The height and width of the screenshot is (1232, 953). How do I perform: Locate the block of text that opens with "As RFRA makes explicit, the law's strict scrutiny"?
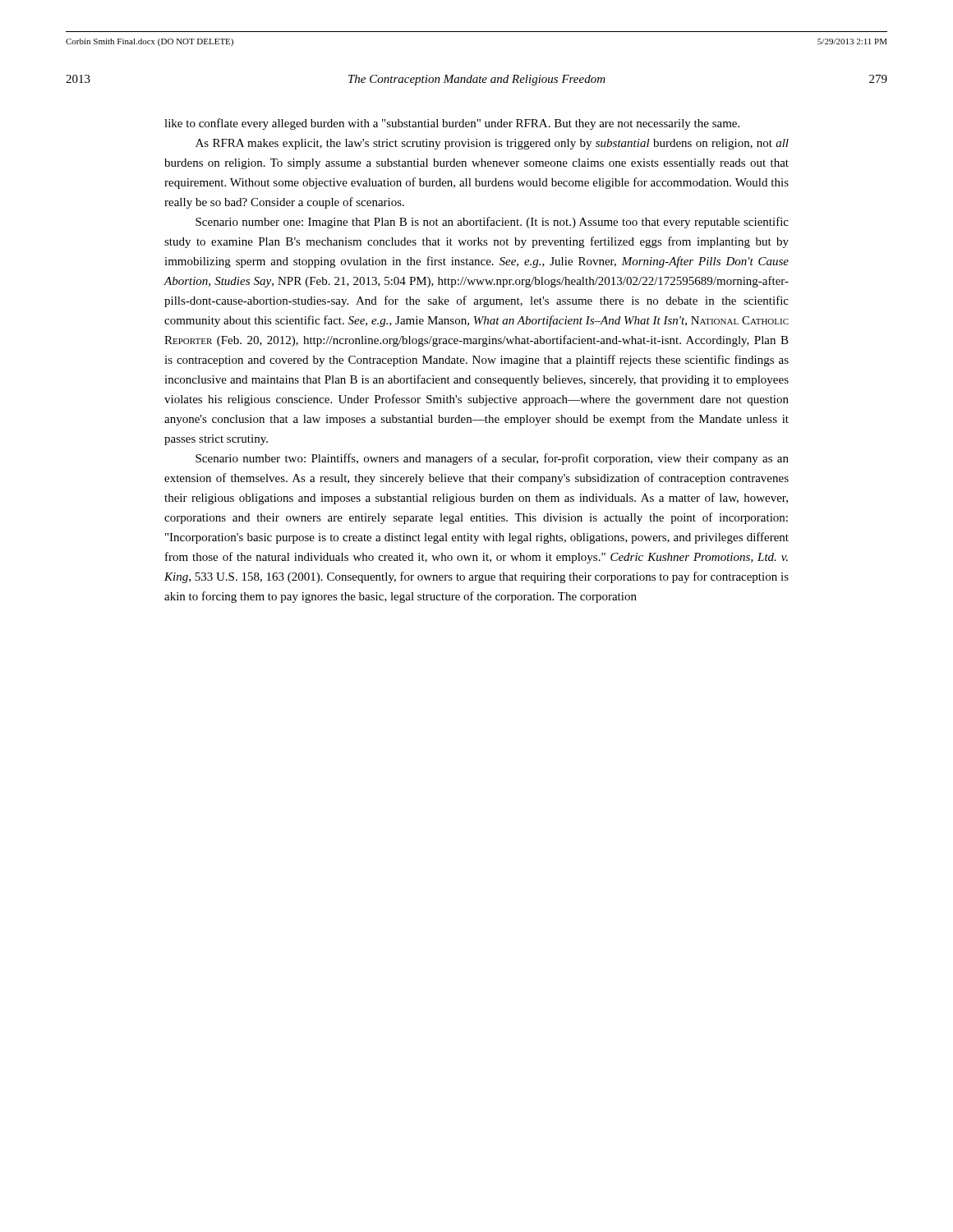476,172
